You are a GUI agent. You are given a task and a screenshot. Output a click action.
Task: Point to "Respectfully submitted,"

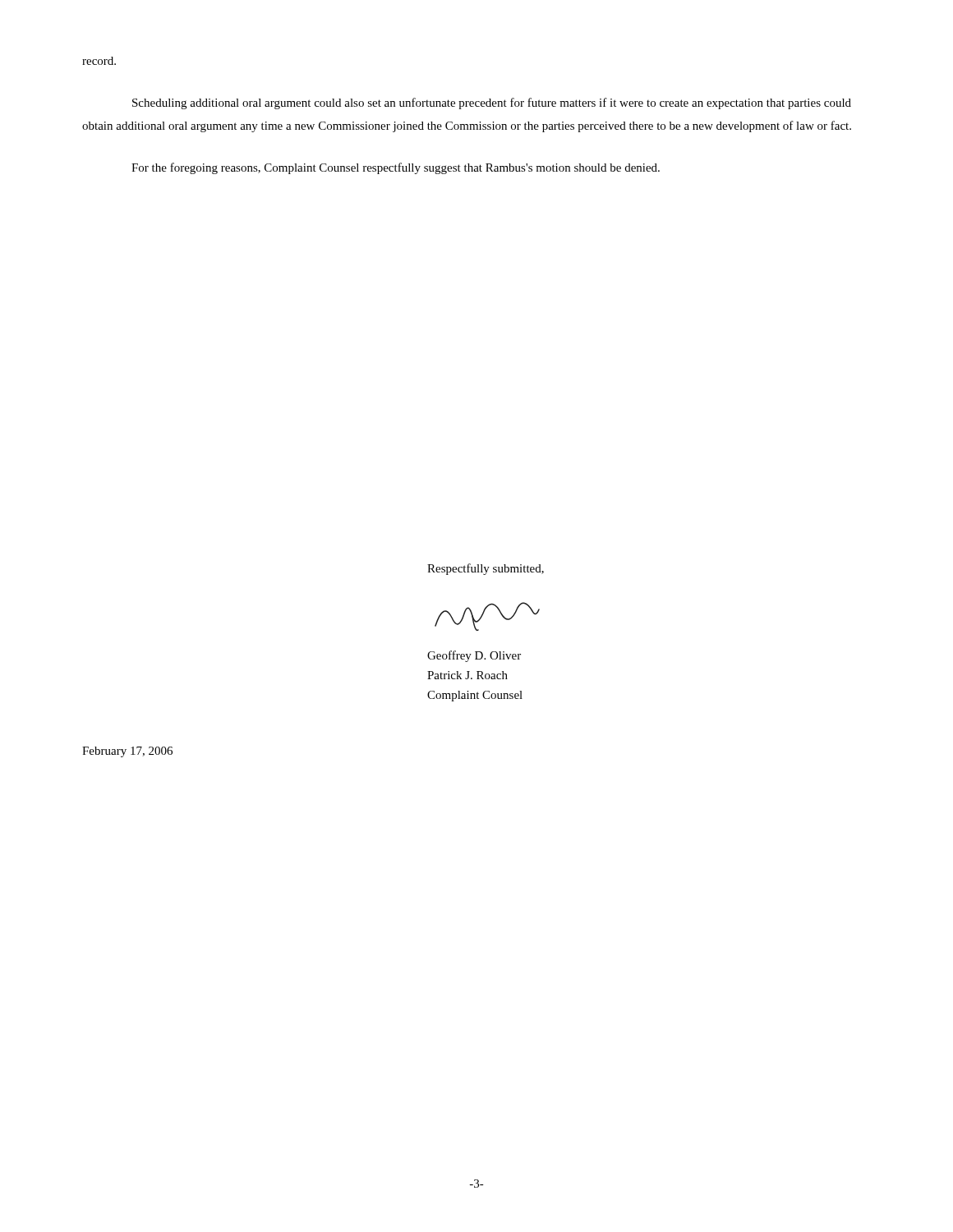click(486, 568)
